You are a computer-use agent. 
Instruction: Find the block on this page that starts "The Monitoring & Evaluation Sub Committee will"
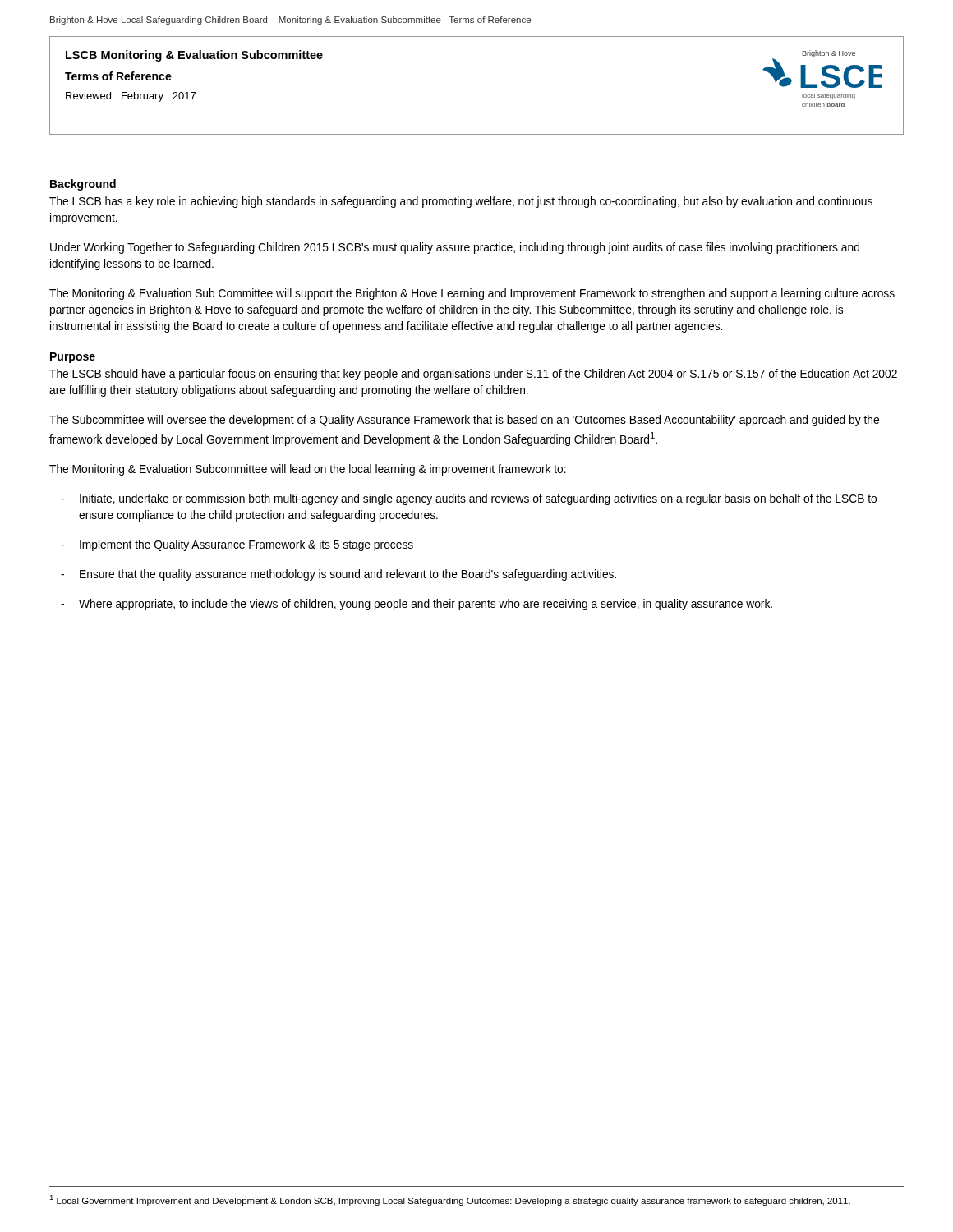pos(472,310)
